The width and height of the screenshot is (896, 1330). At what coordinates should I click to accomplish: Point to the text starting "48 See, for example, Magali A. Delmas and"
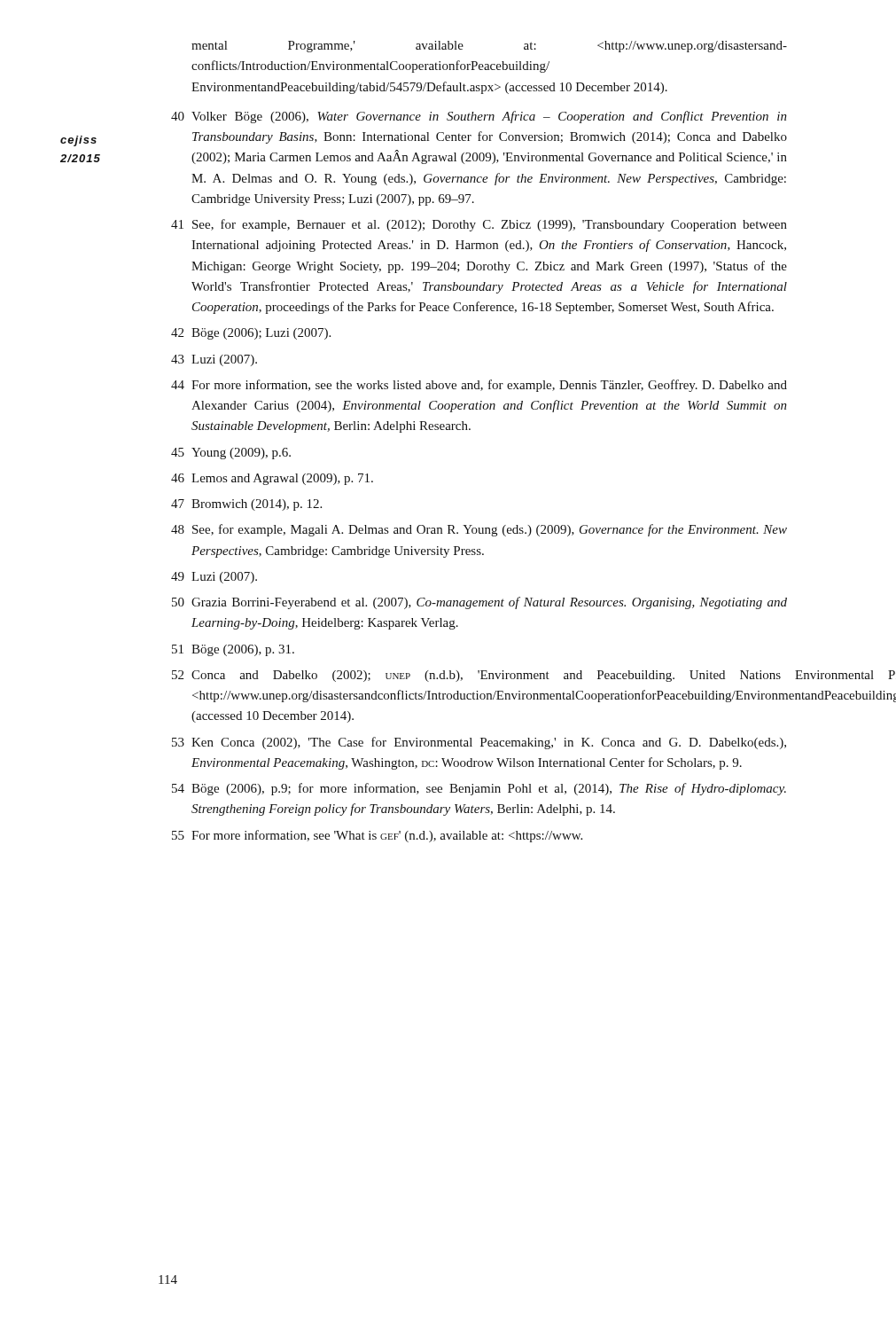coord(472,540)
